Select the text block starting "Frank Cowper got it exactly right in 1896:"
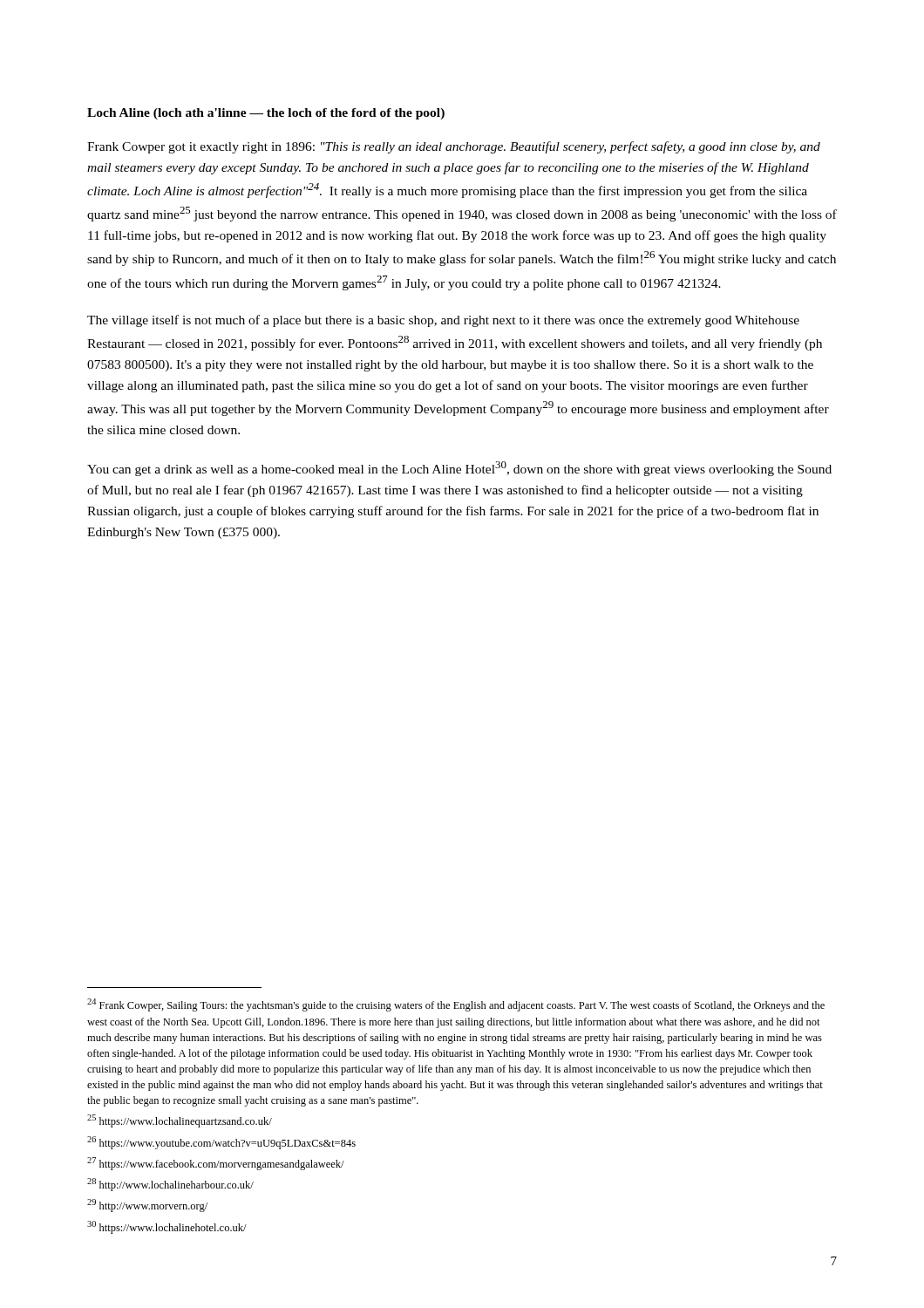The image size is (924, 1308). tap(462, 214)
